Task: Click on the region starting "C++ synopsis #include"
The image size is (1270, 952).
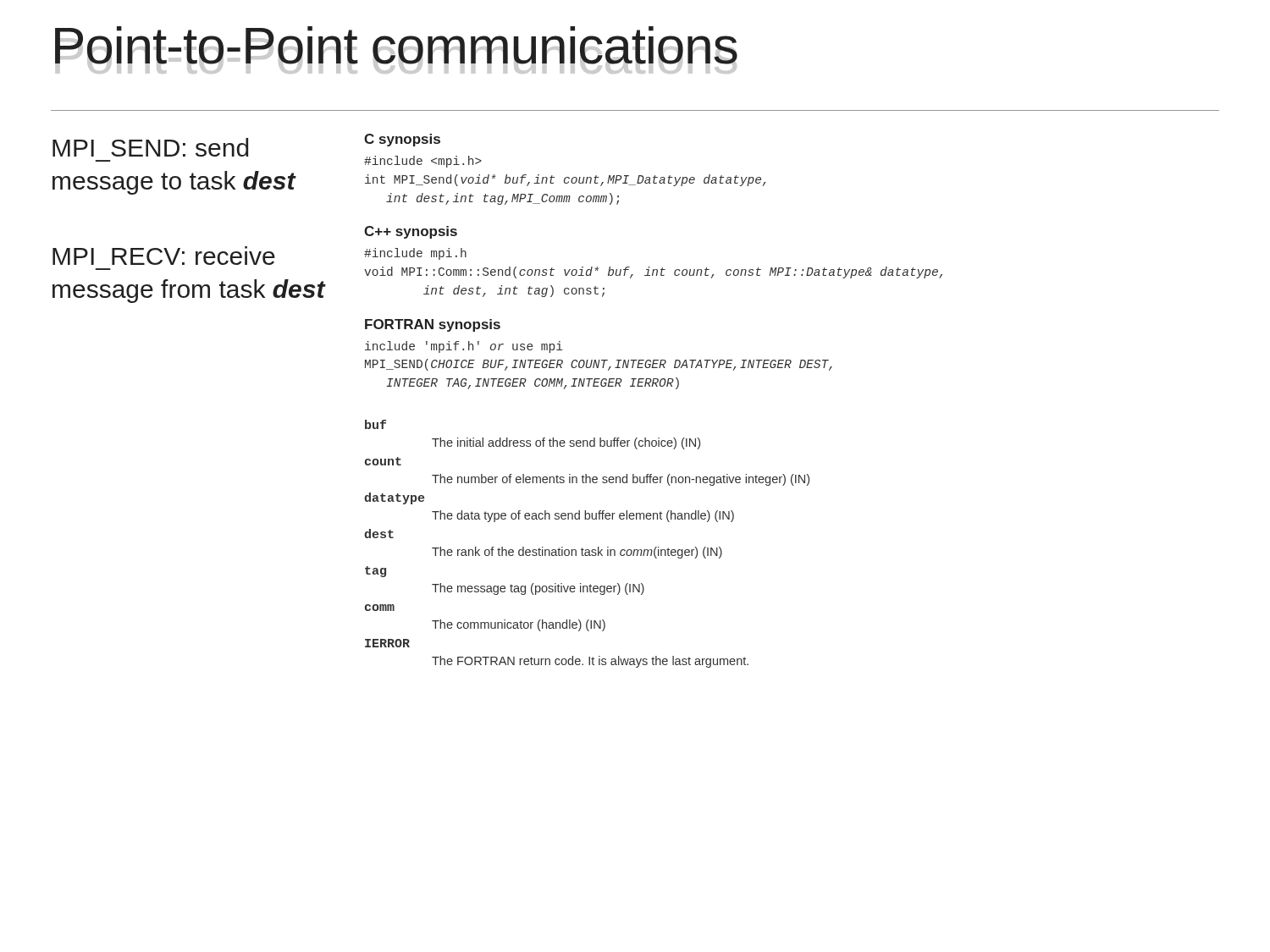Action: (792, 262)
